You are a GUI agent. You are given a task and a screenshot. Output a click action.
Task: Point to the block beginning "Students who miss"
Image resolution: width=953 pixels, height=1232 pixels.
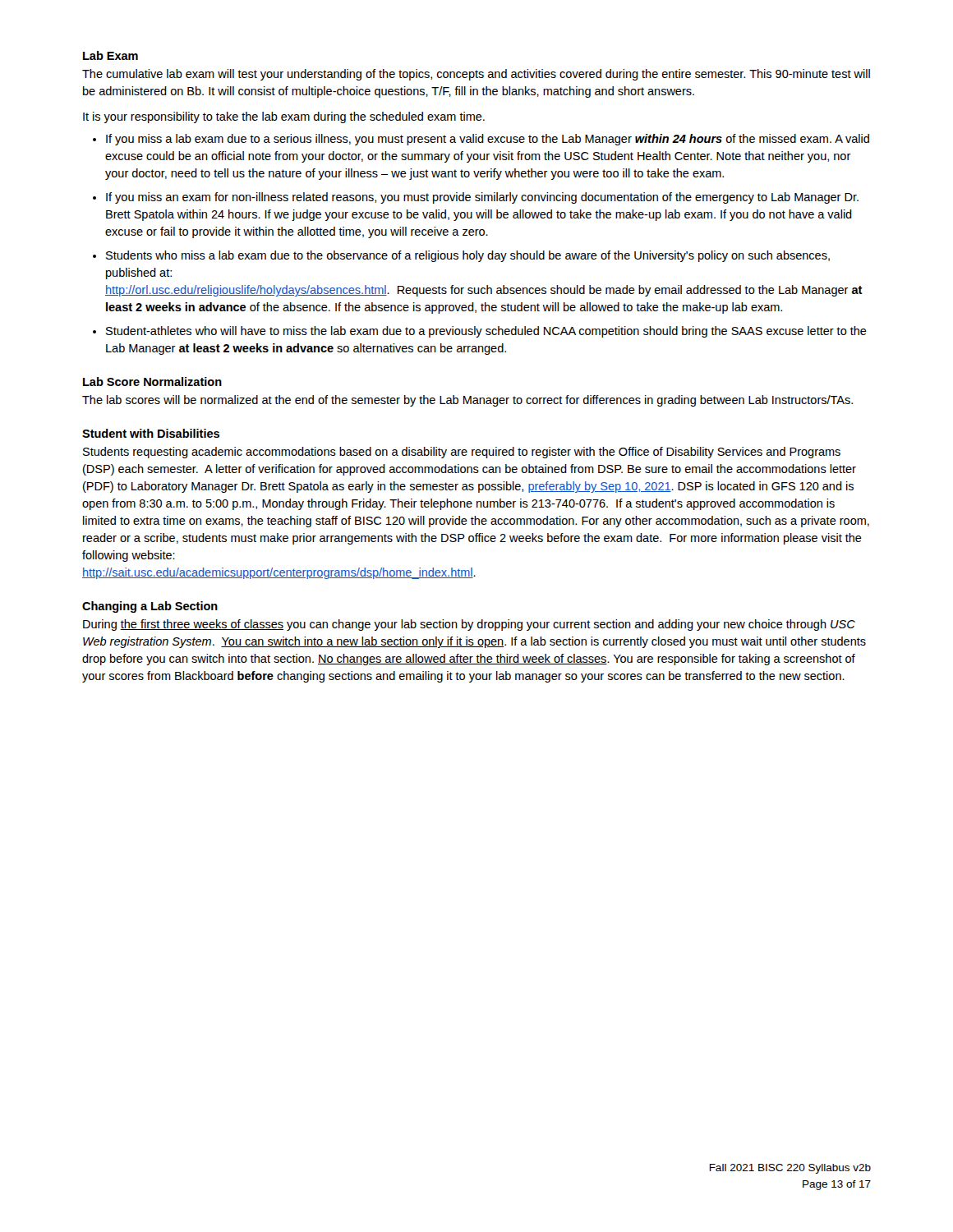(484, 281)
